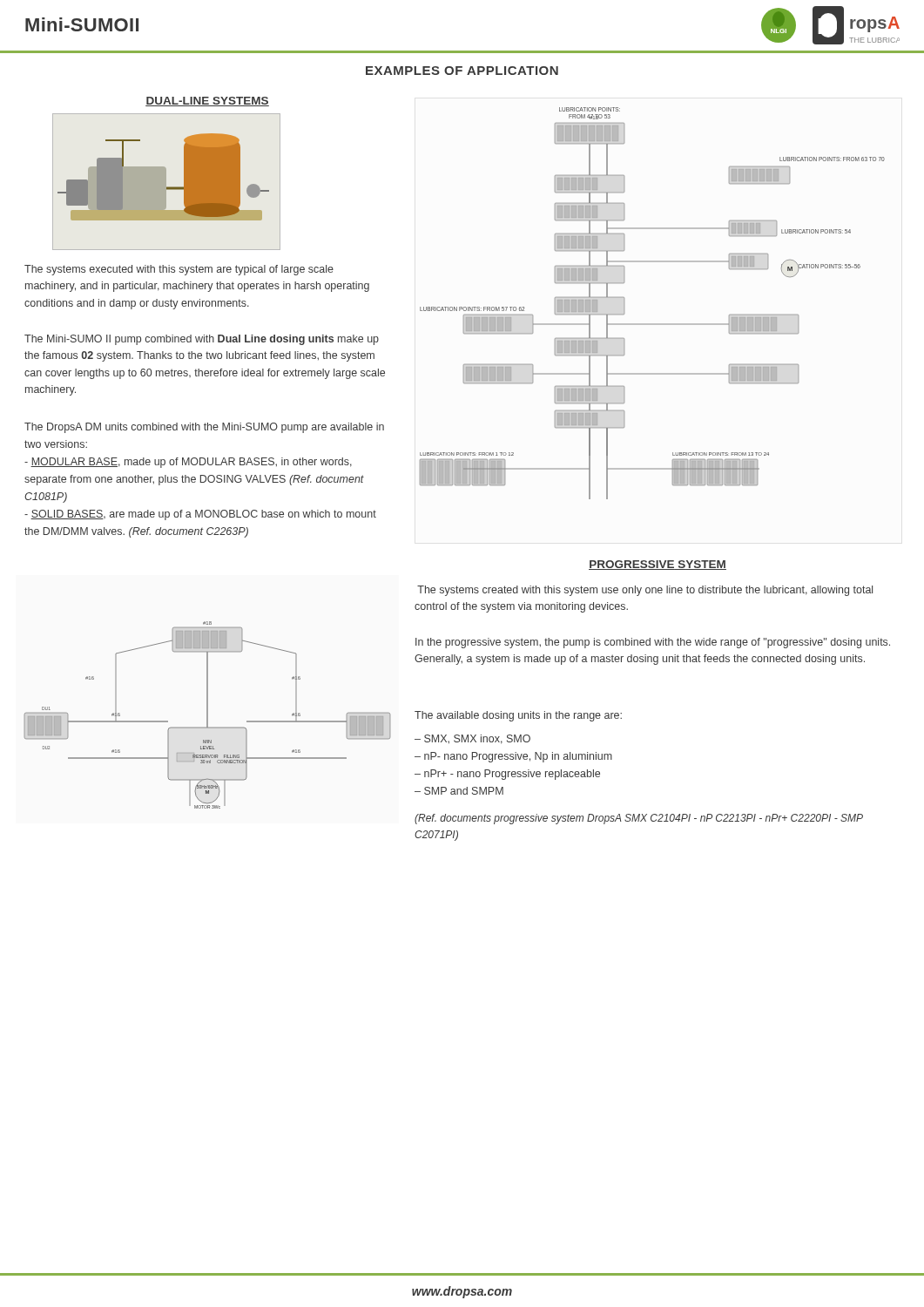Locate the element starting "– nPr+ - nano Progressive replaceable"
This screenshot has width=924, height=1307.
[x=508, y=774]
